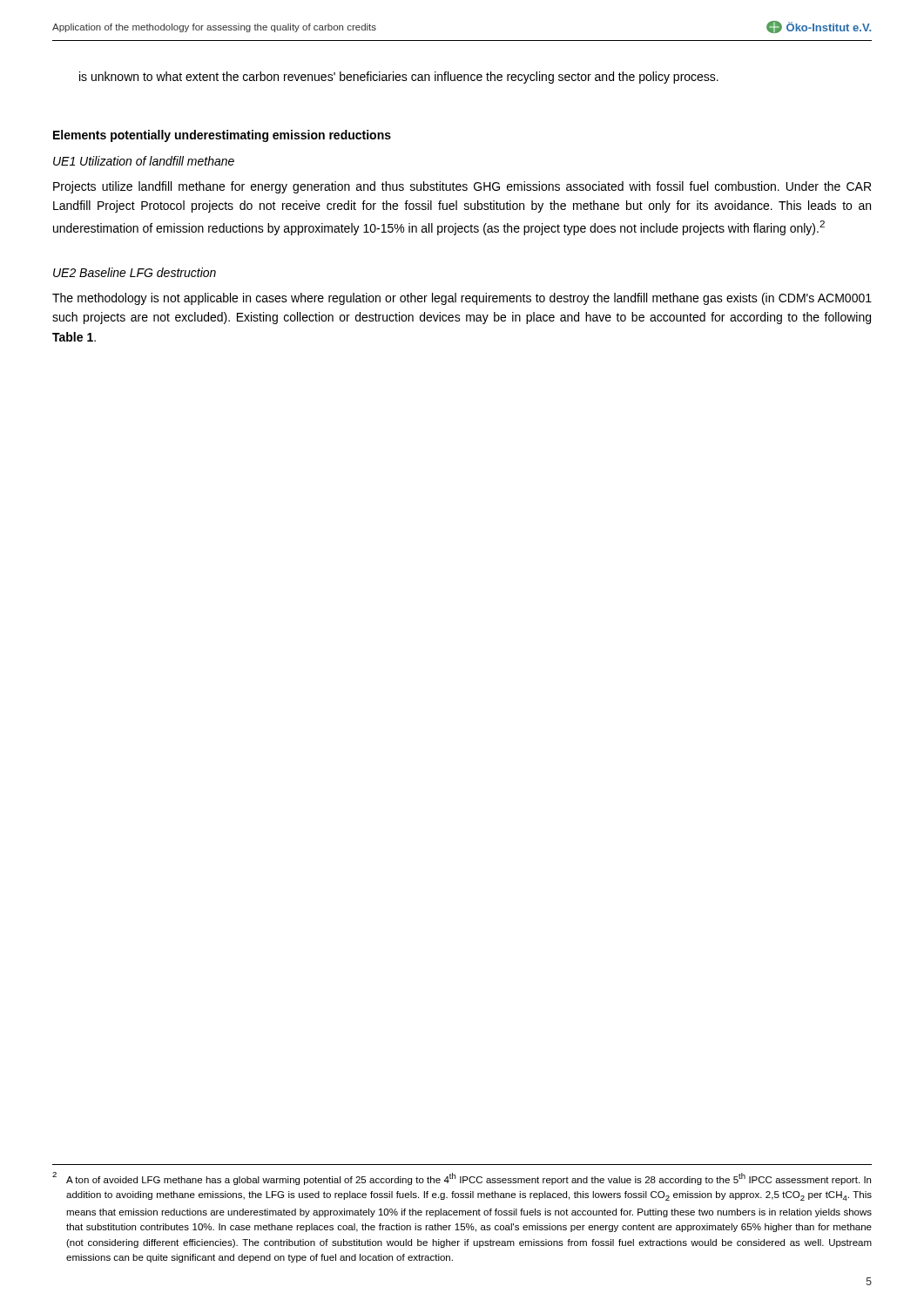
Task: Point to the block starting "The methodology is not applicable in cases where"
Action: coord(462,317)
